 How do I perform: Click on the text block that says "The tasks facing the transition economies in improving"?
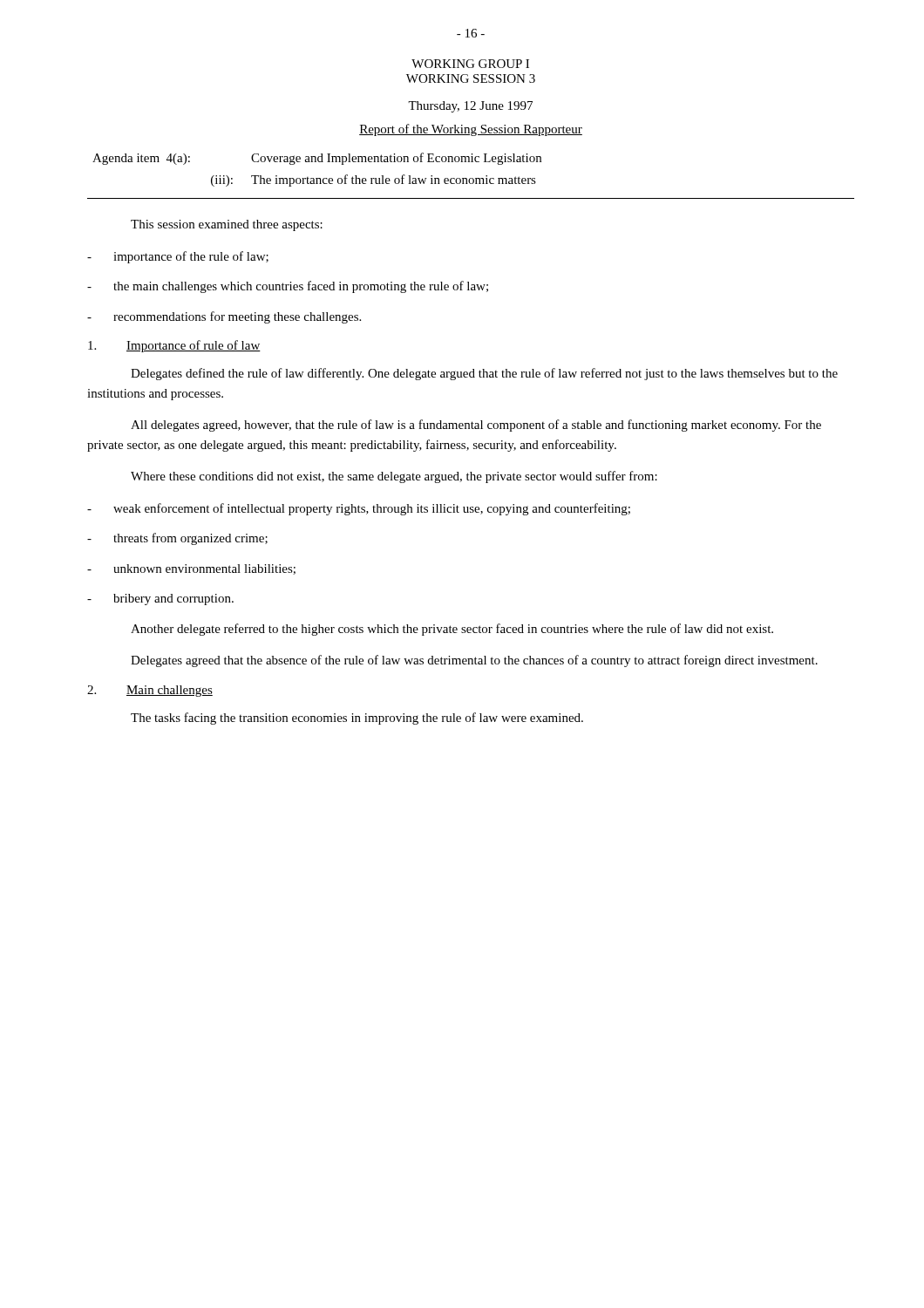(357, 717)
